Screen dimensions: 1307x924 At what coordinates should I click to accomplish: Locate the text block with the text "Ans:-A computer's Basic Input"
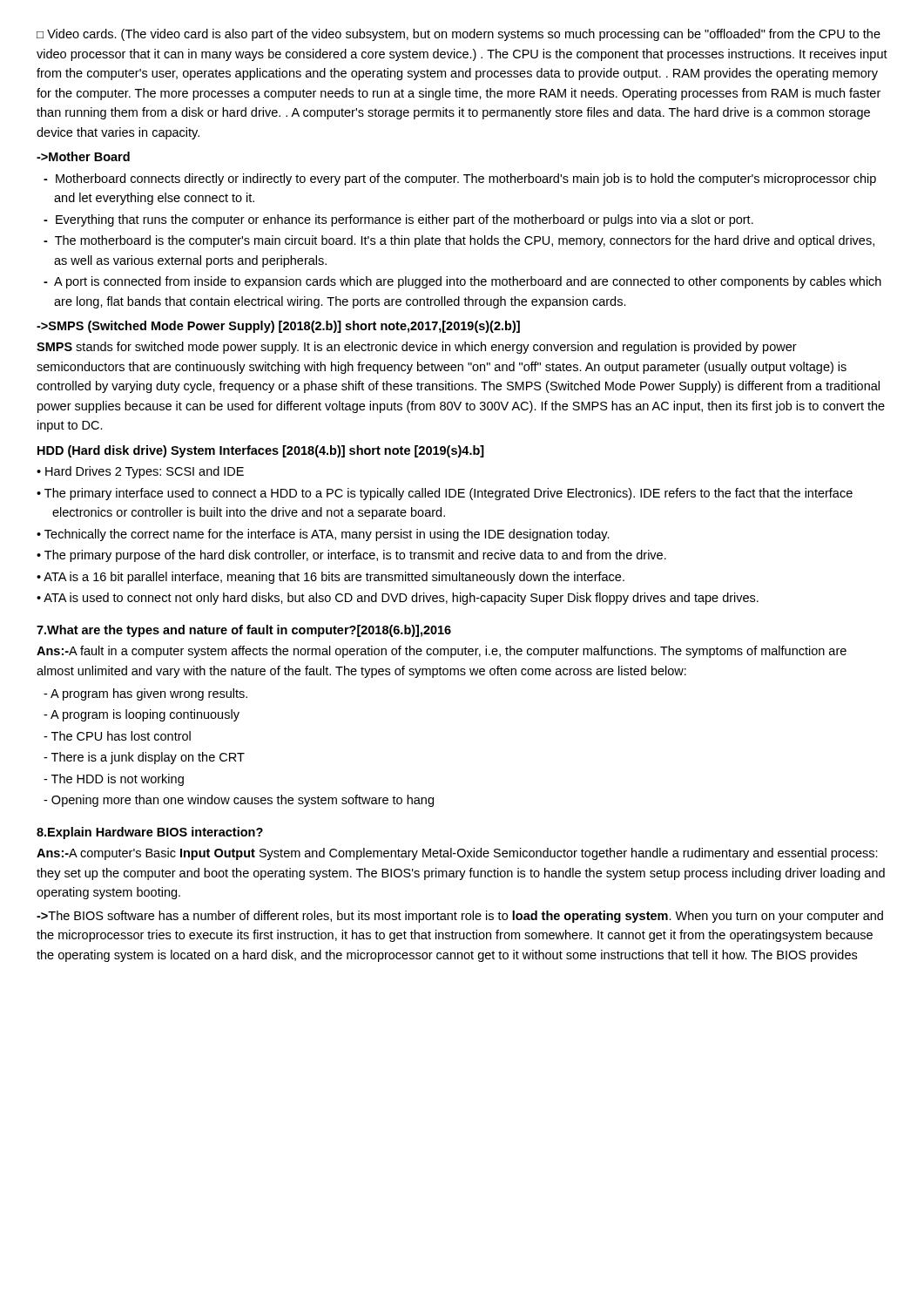(461, 873)
